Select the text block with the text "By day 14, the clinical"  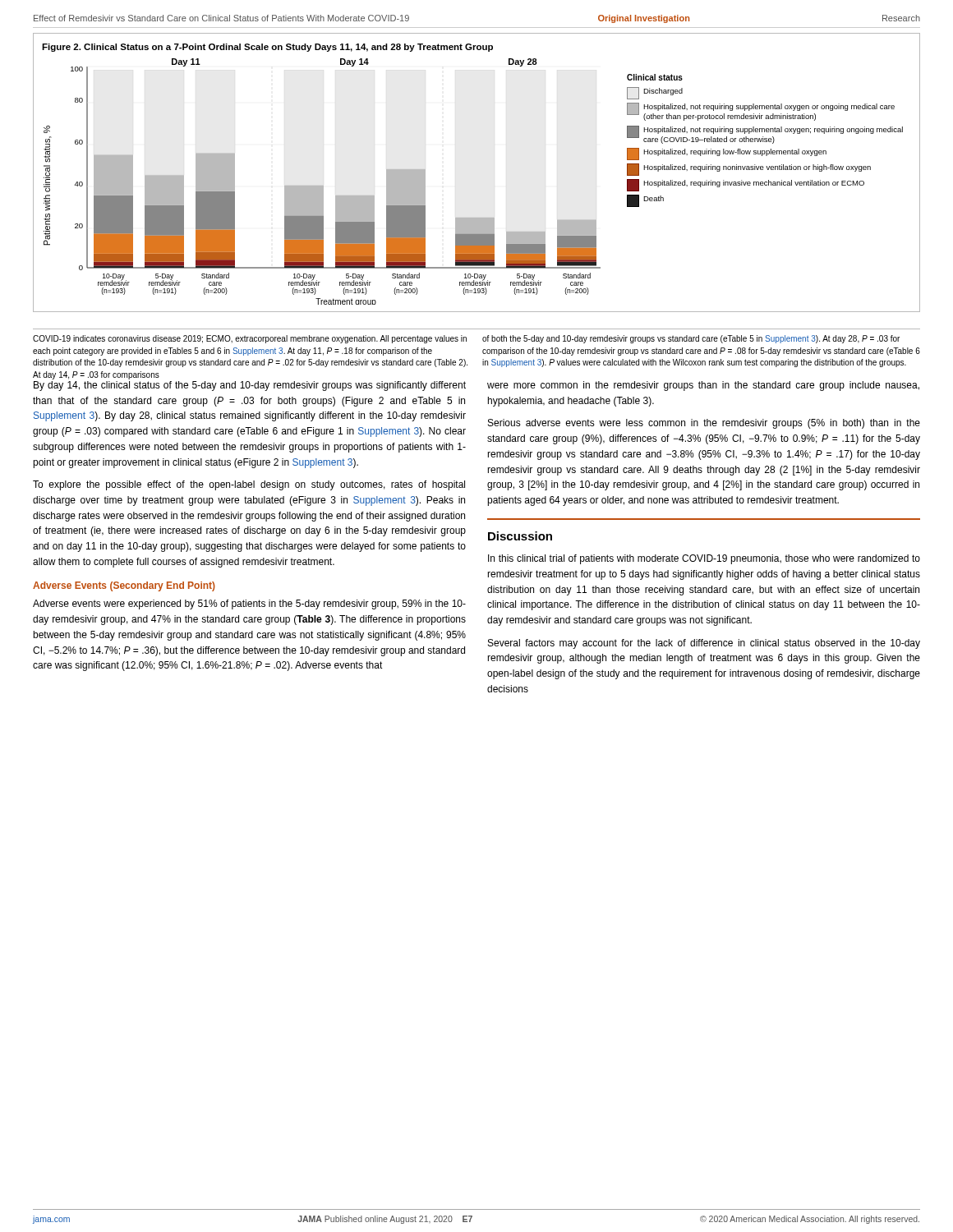pyautogui.click(x=249, y=424)
